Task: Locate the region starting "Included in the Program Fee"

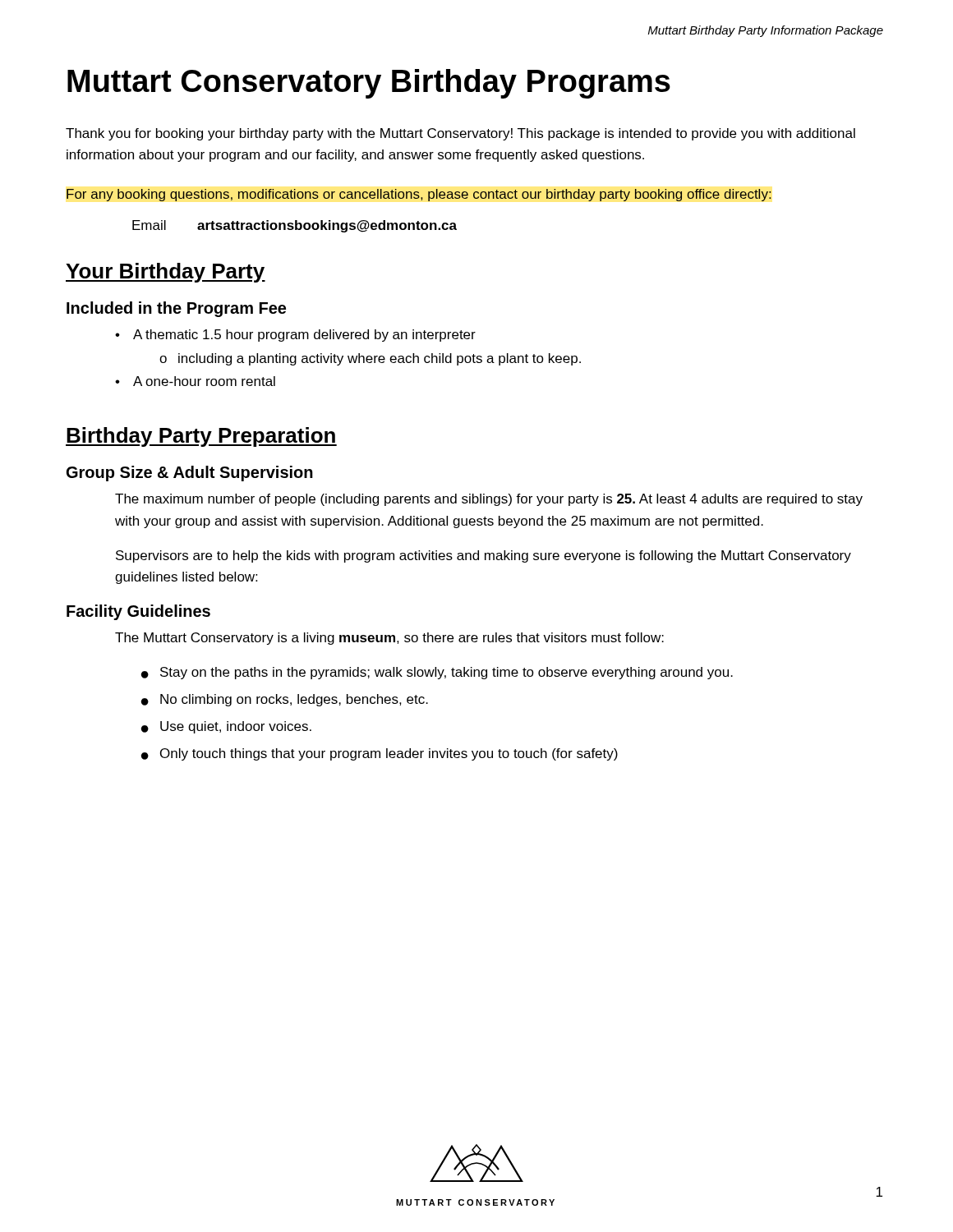Action: (176, 308)
